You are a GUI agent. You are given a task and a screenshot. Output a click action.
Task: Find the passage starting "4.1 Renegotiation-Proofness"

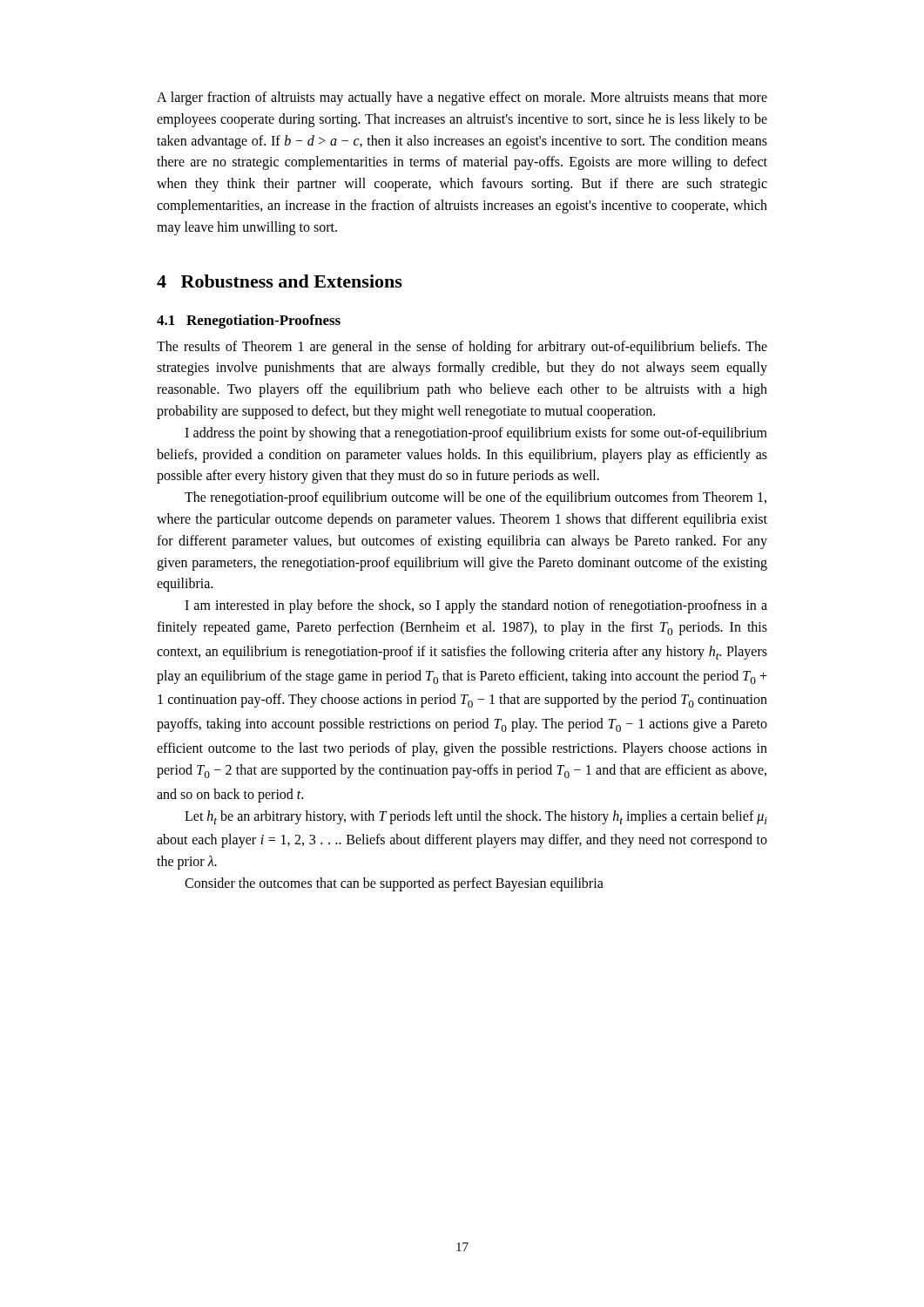click(x=249, y=322)
